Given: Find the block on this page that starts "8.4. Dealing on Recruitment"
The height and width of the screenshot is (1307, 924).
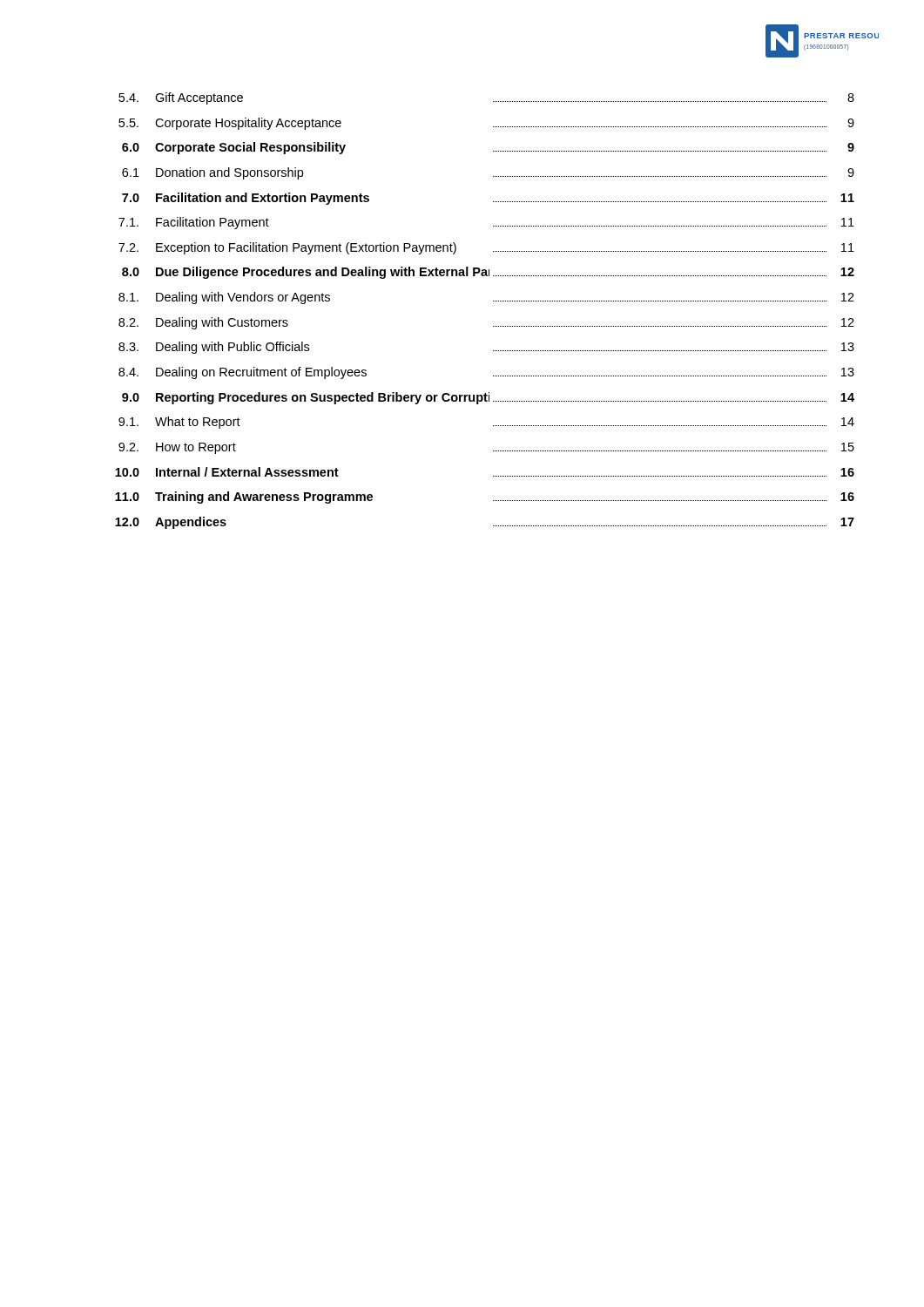Looking at the screenshot, I should pyautogui.click(x=264, y=372).
